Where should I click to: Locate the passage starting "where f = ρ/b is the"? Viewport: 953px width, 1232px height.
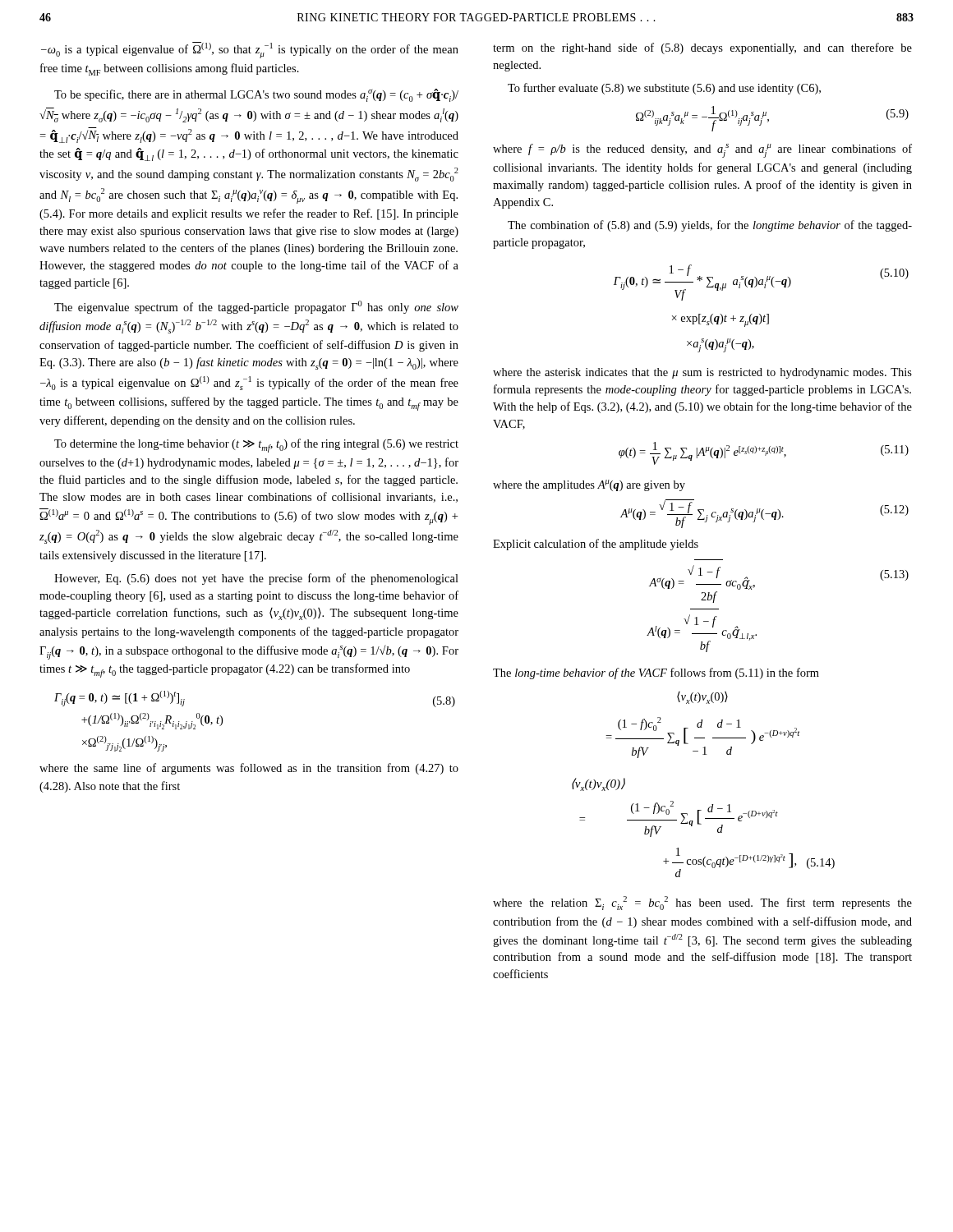tap(702, 175)
